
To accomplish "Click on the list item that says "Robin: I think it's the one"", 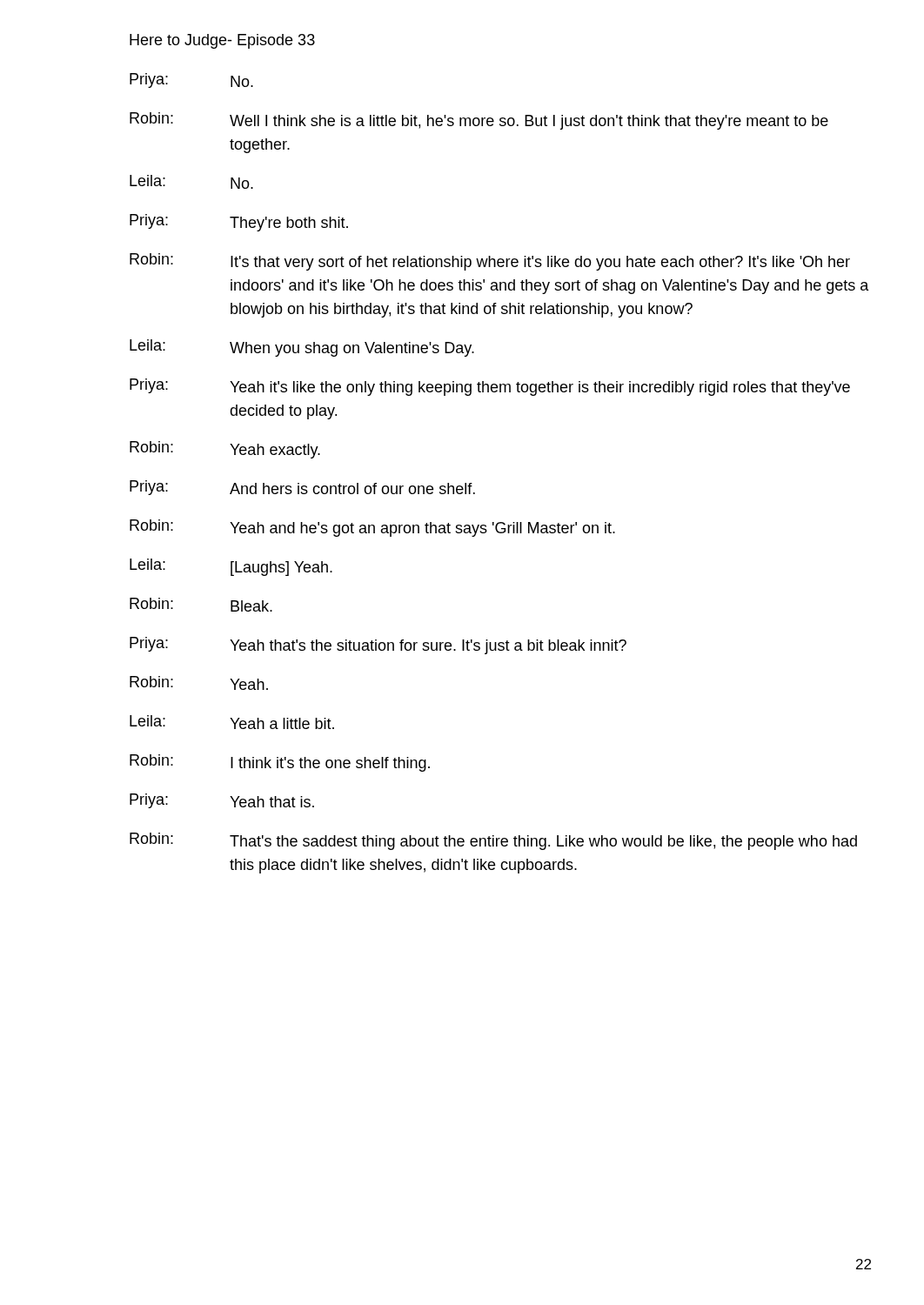I will [280, 763].
